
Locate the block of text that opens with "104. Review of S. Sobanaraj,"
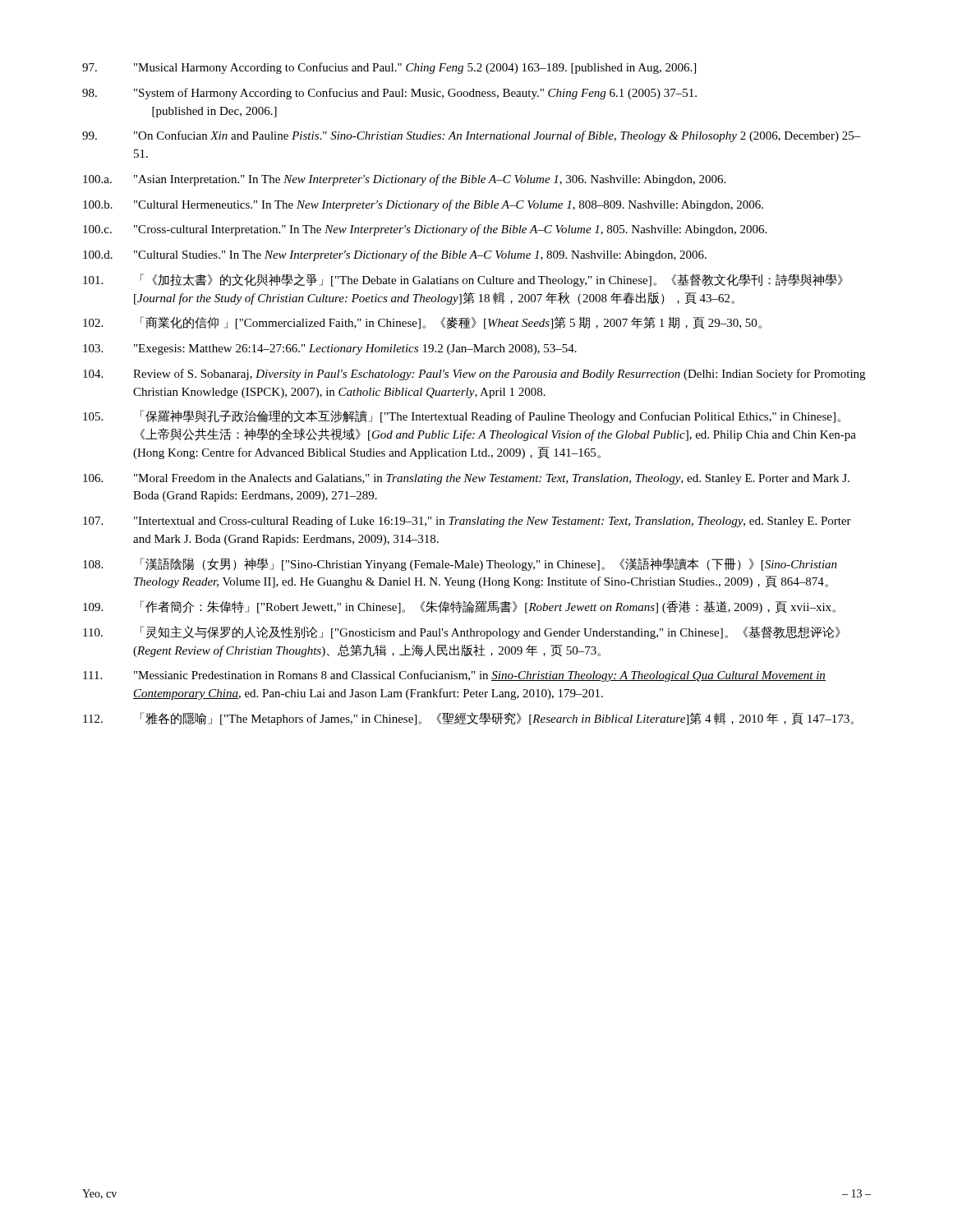[476, 383]
